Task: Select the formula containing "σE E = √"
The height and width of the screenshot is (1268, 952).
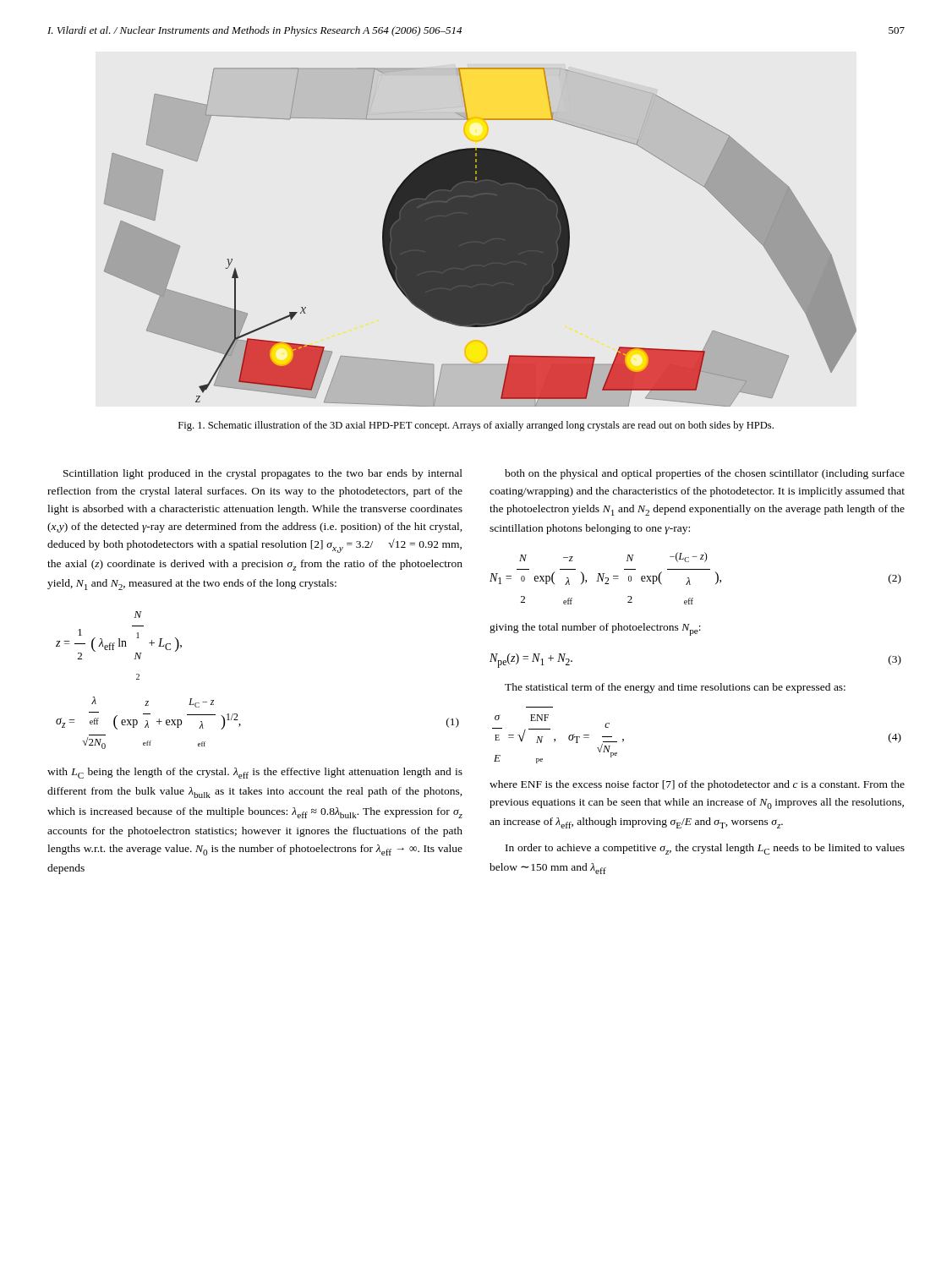Action: [498, 717]
